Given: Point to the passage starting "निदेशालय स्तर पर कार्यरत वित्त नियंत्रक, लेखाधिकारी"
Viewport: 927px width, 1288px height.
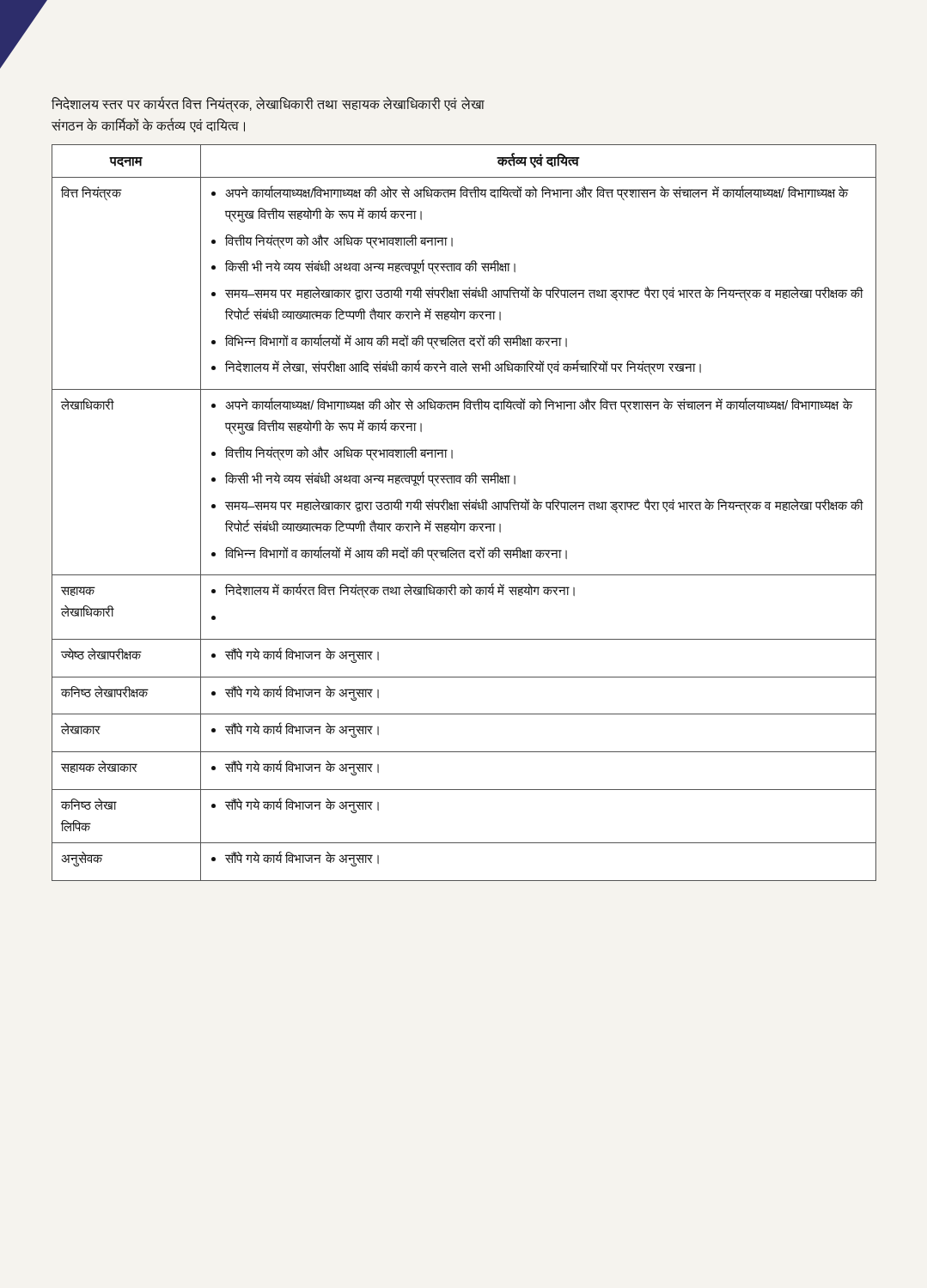Looking at the screenshot, I should click(x=268, y=115).
